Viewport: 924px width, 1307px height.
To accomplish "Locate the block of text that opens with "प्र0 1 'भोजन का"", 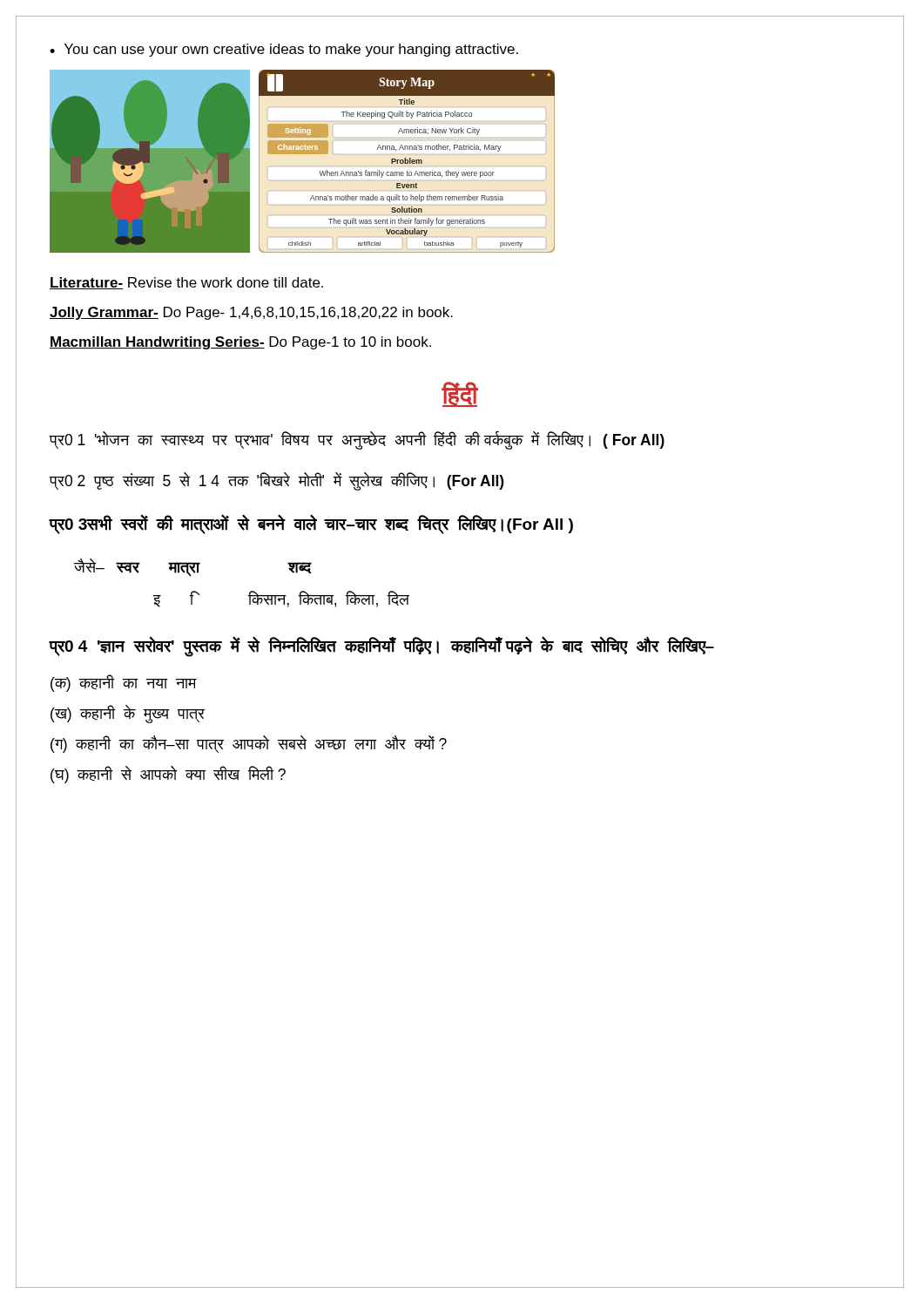I will pos(357,440).
